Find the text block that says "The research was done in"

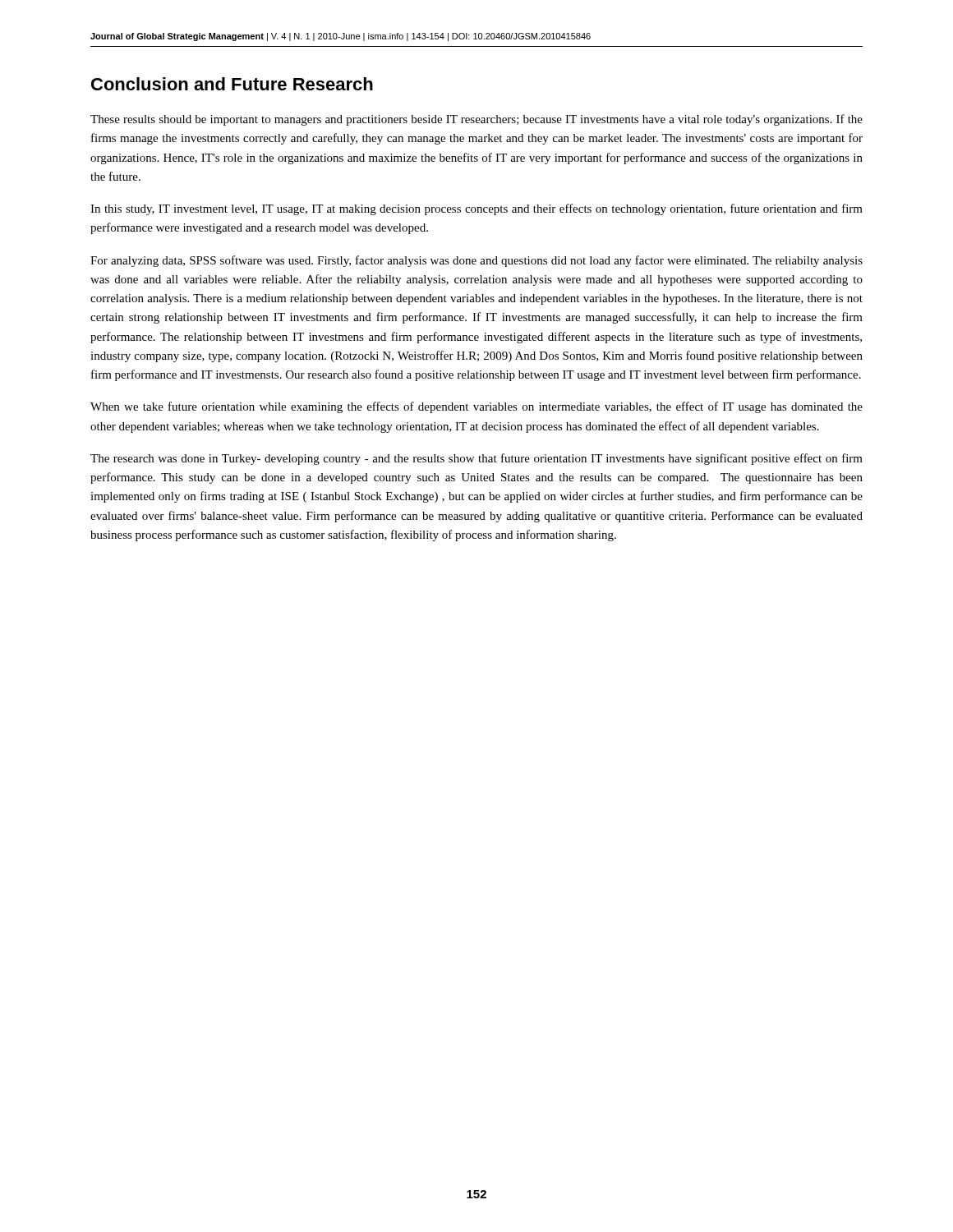point(476,496)
